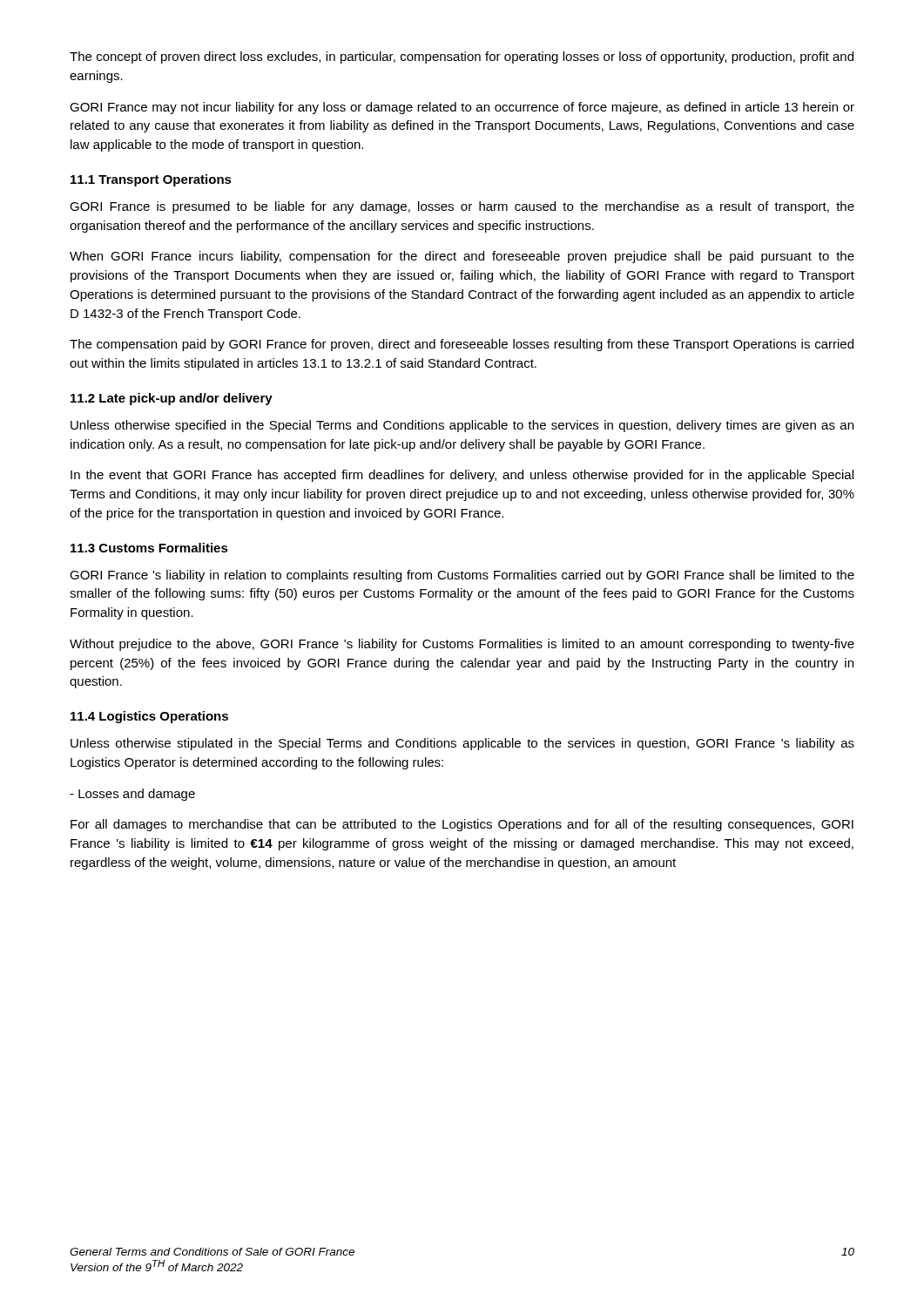Click on the passage starting "11.3 Customs Formalities"
924x1307 pixels.
coord(149,547)
